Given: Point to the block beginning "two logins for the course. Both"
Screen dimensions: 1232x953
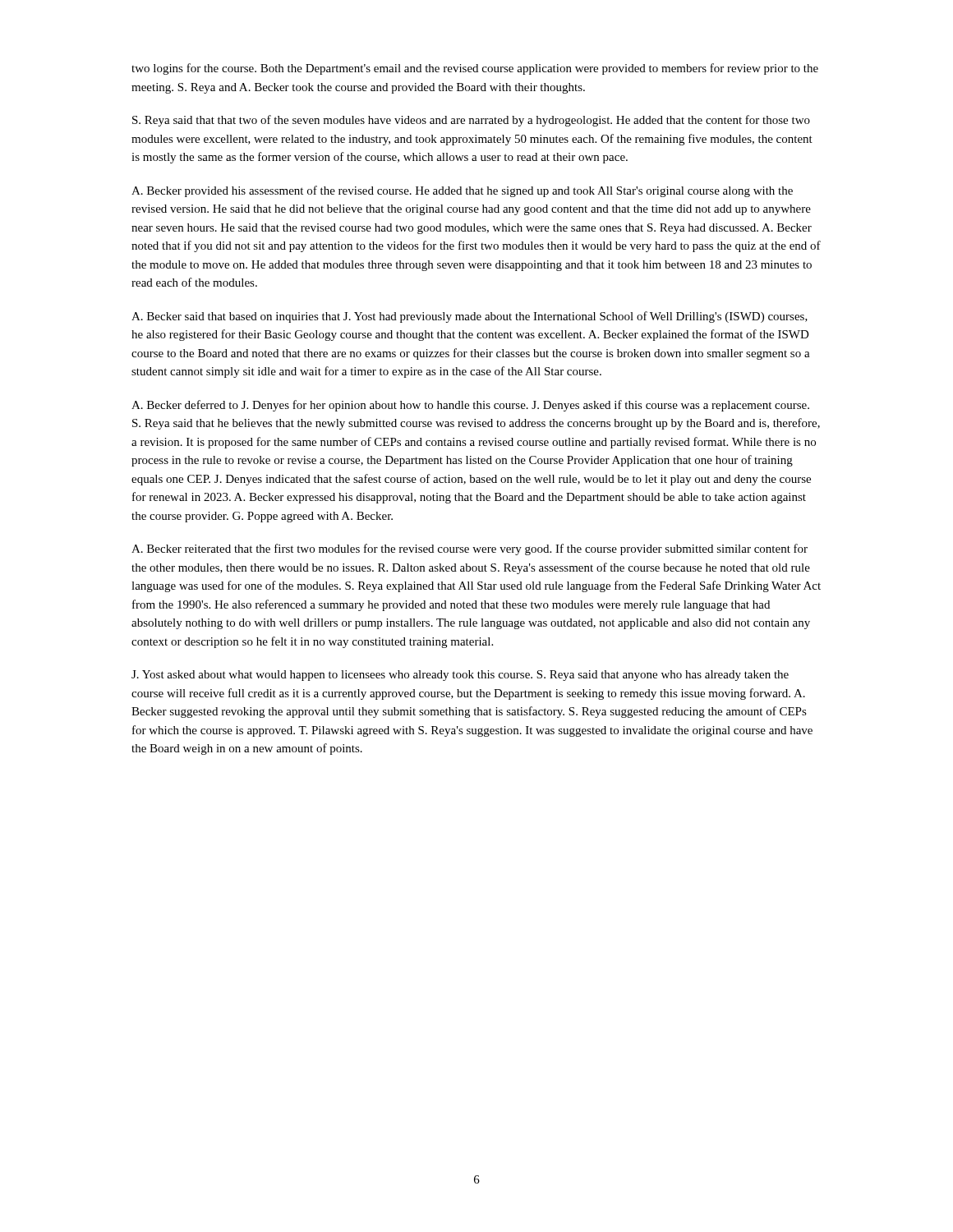Looking at the screenshot, I should tap(475, 77).
